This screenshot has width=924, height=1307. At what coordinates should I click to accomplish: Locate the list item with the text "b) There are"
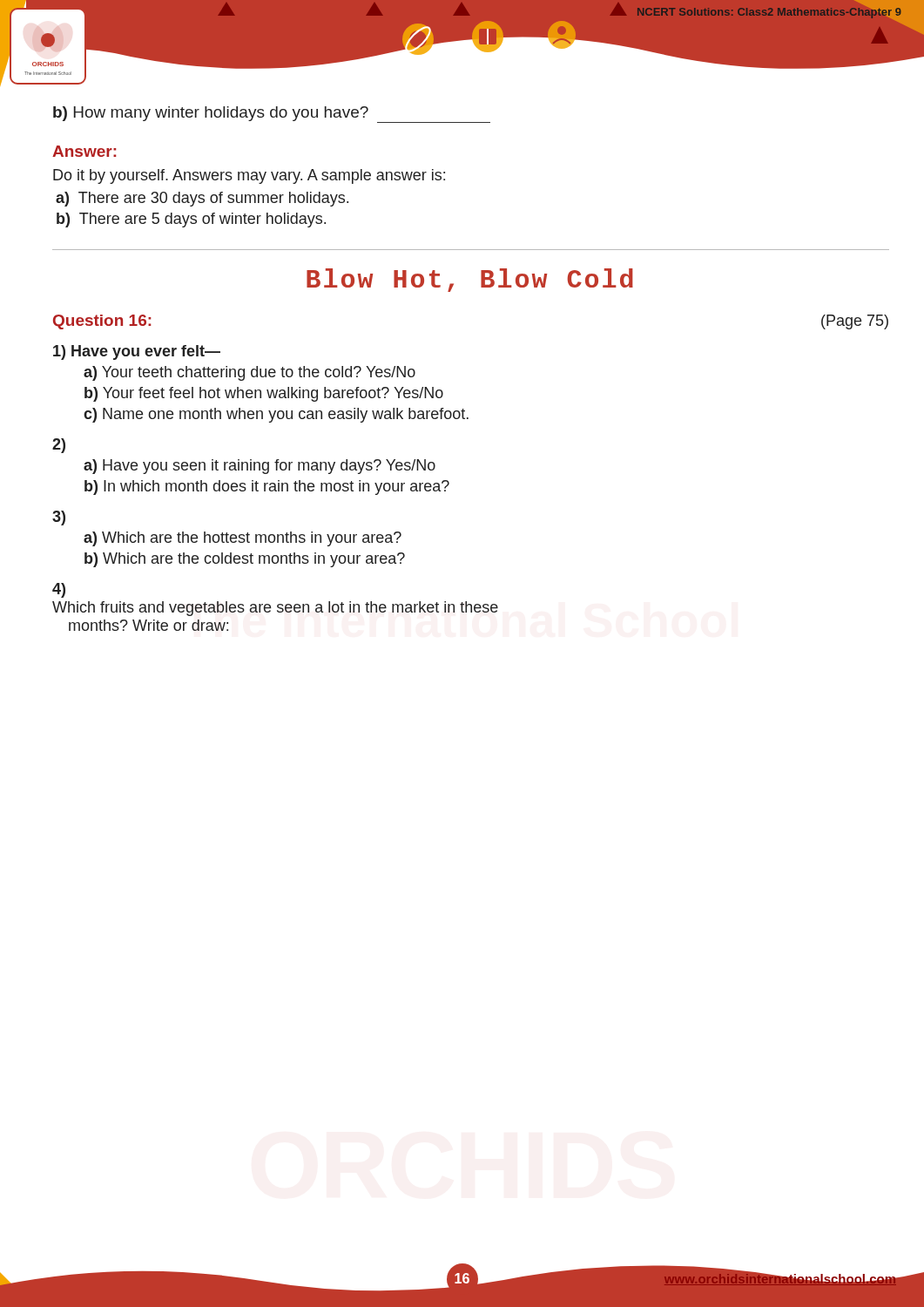coord(191,219)
